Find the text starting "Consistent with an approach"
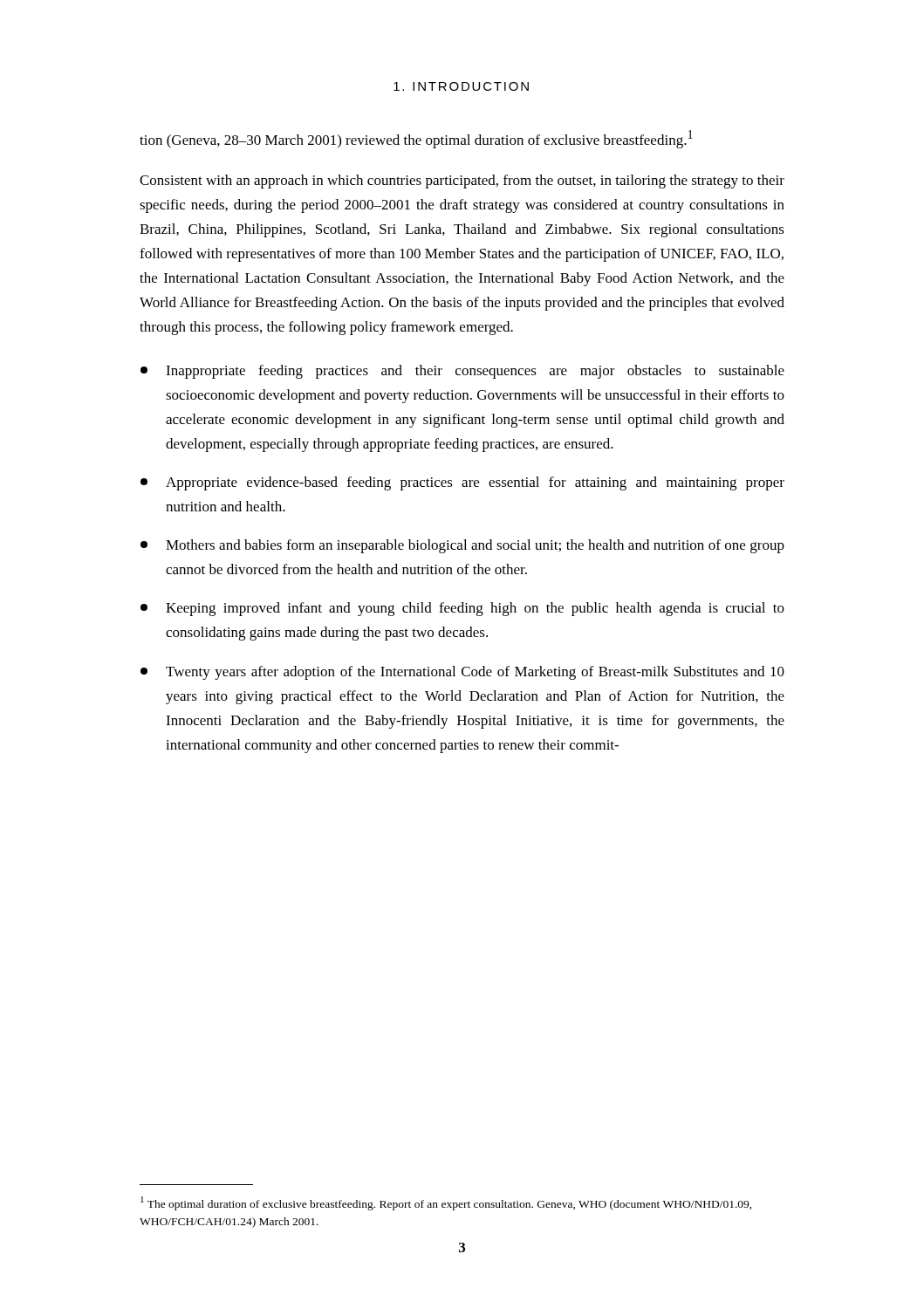The image size is (924, 1309). tap(462, 253)
